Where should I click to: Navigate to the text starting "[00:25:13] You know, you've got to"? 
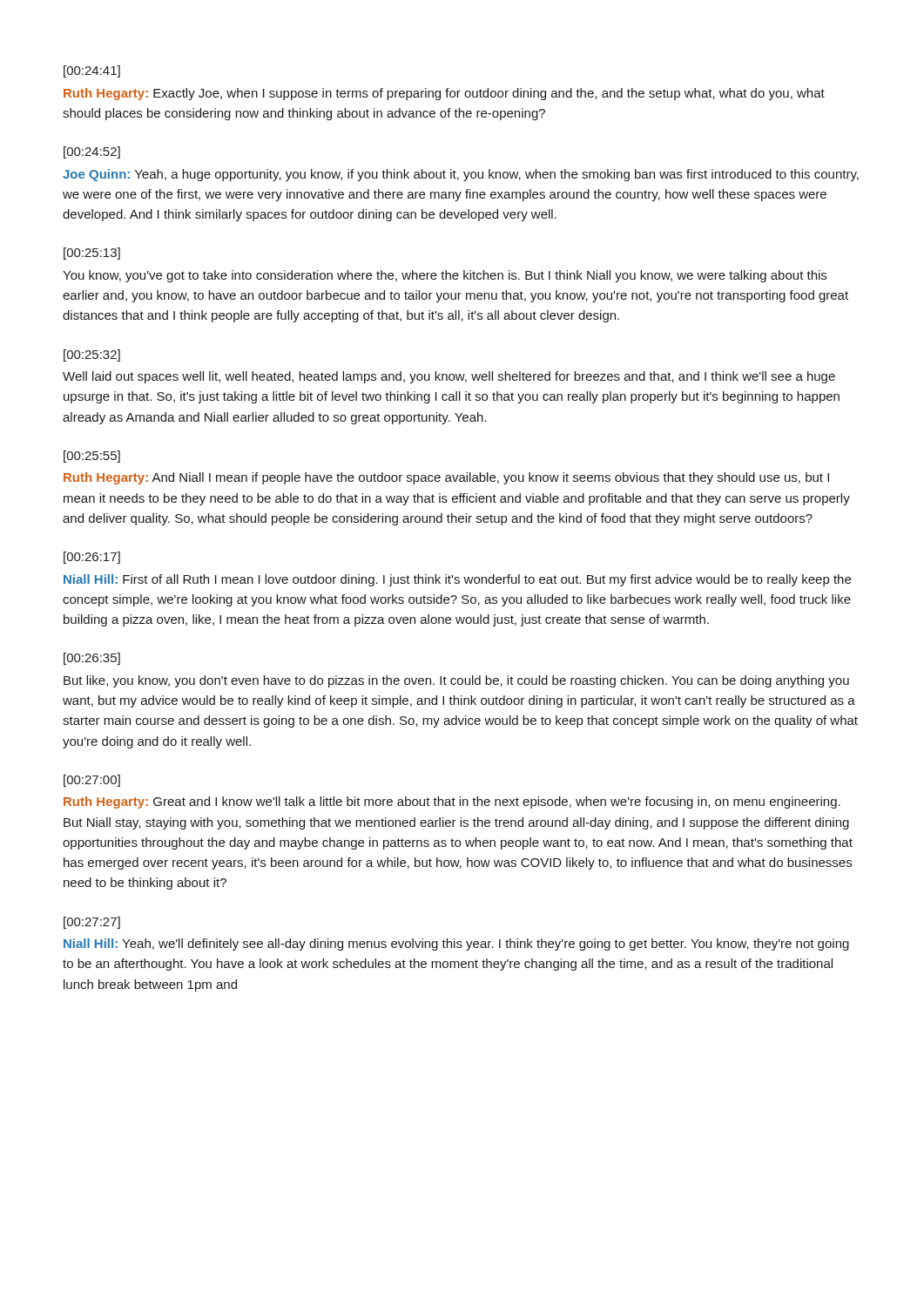click(462, 284)
